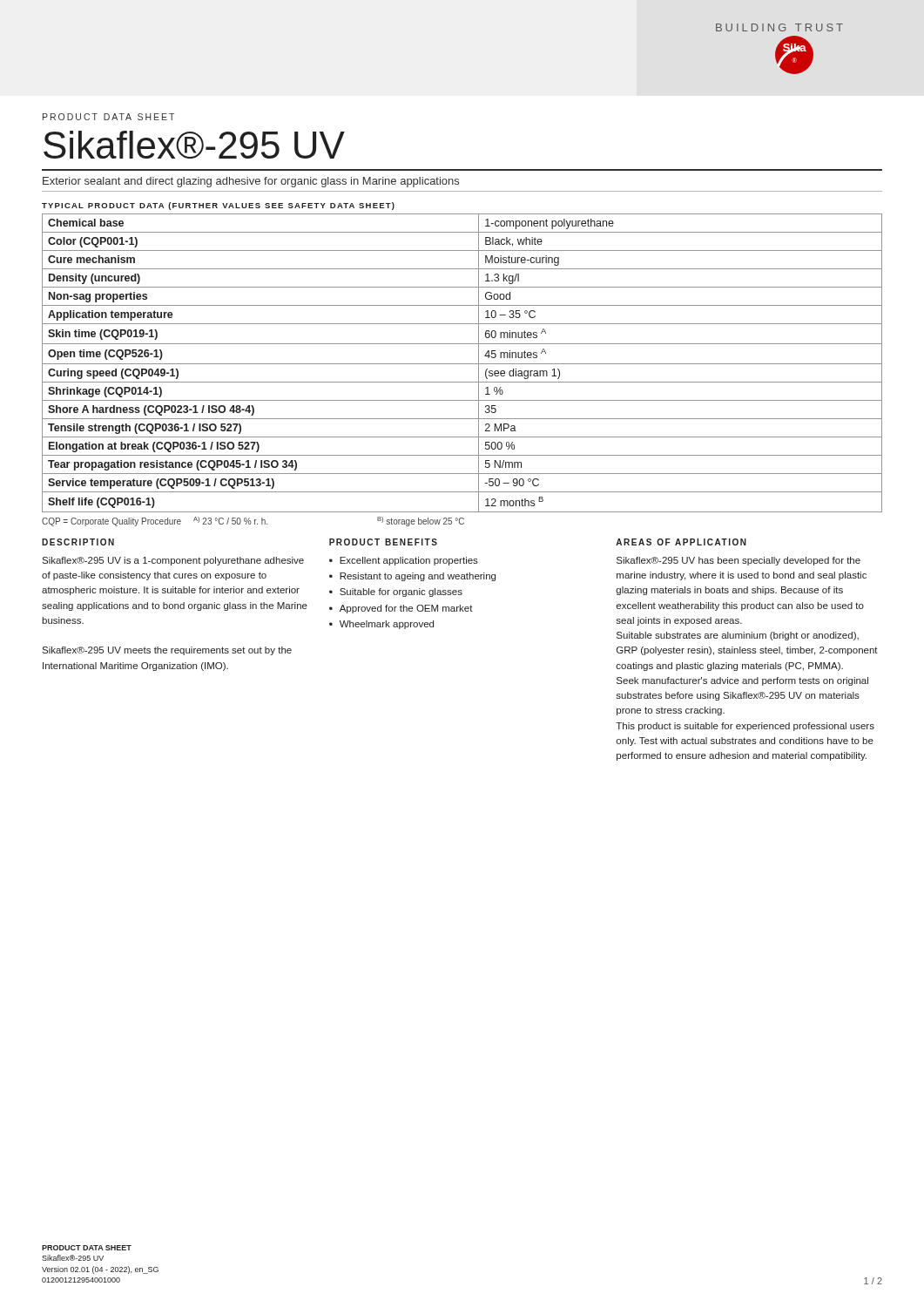Image resolution: width=924 pixels, height=1307 pixels.
Task: Select the text block with the text "Sikaflex®-295 UV has been"
Action: point(747,658)
